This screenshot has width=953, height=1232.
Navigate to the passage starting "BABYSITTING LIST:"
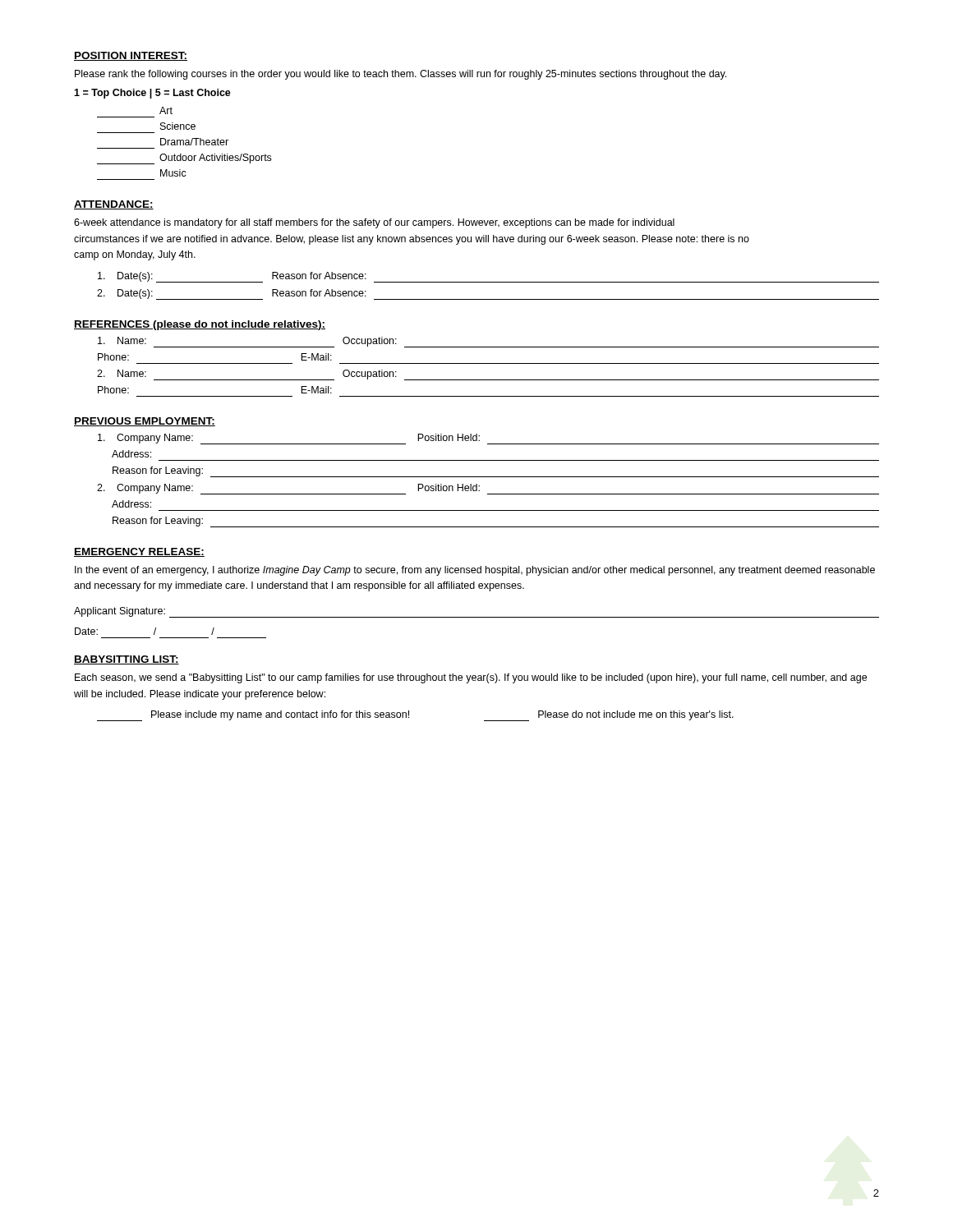pos(126,659)
